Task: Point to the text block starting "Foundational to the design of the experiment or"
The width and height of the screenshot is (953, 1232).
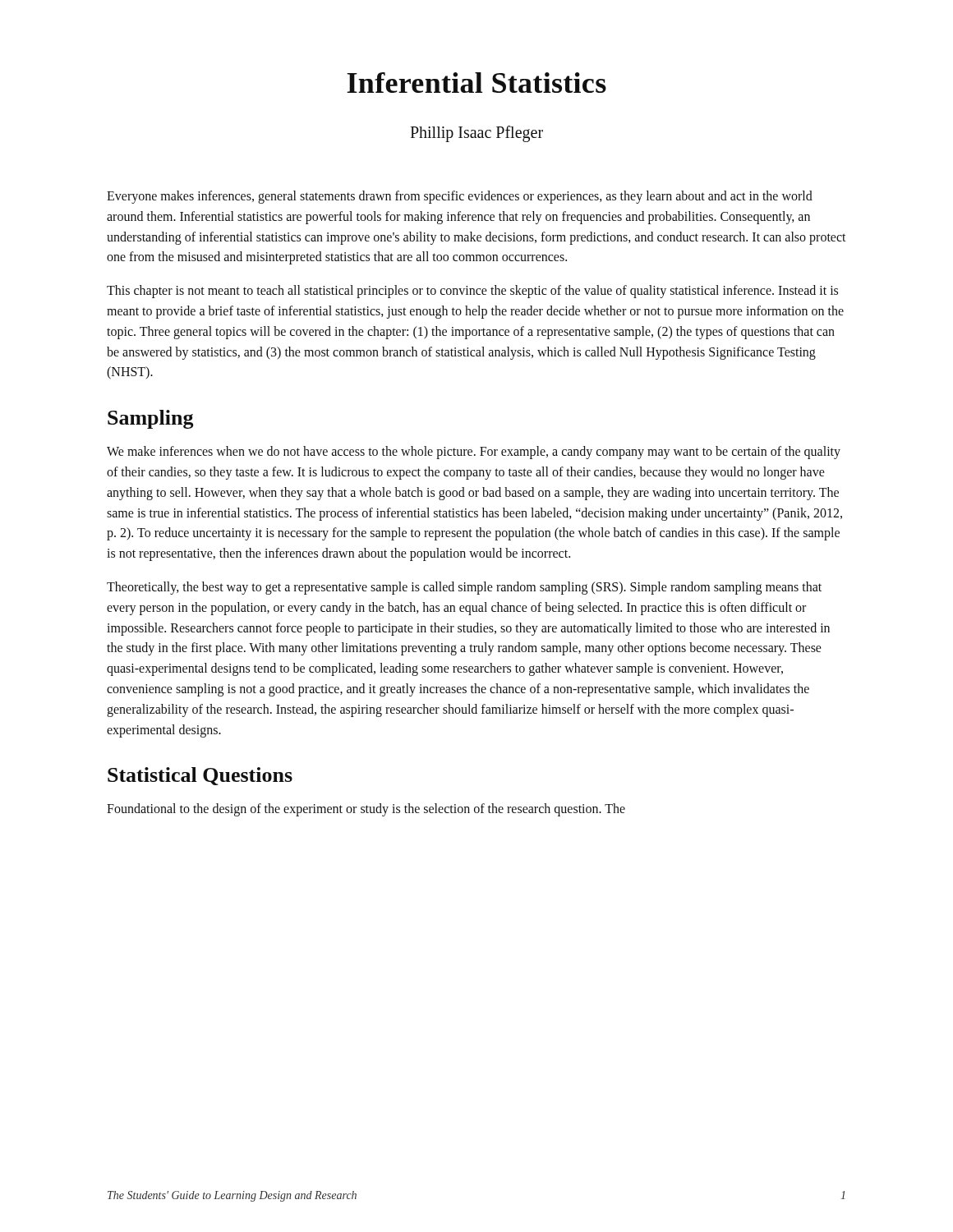Action: tap(476, 810)
